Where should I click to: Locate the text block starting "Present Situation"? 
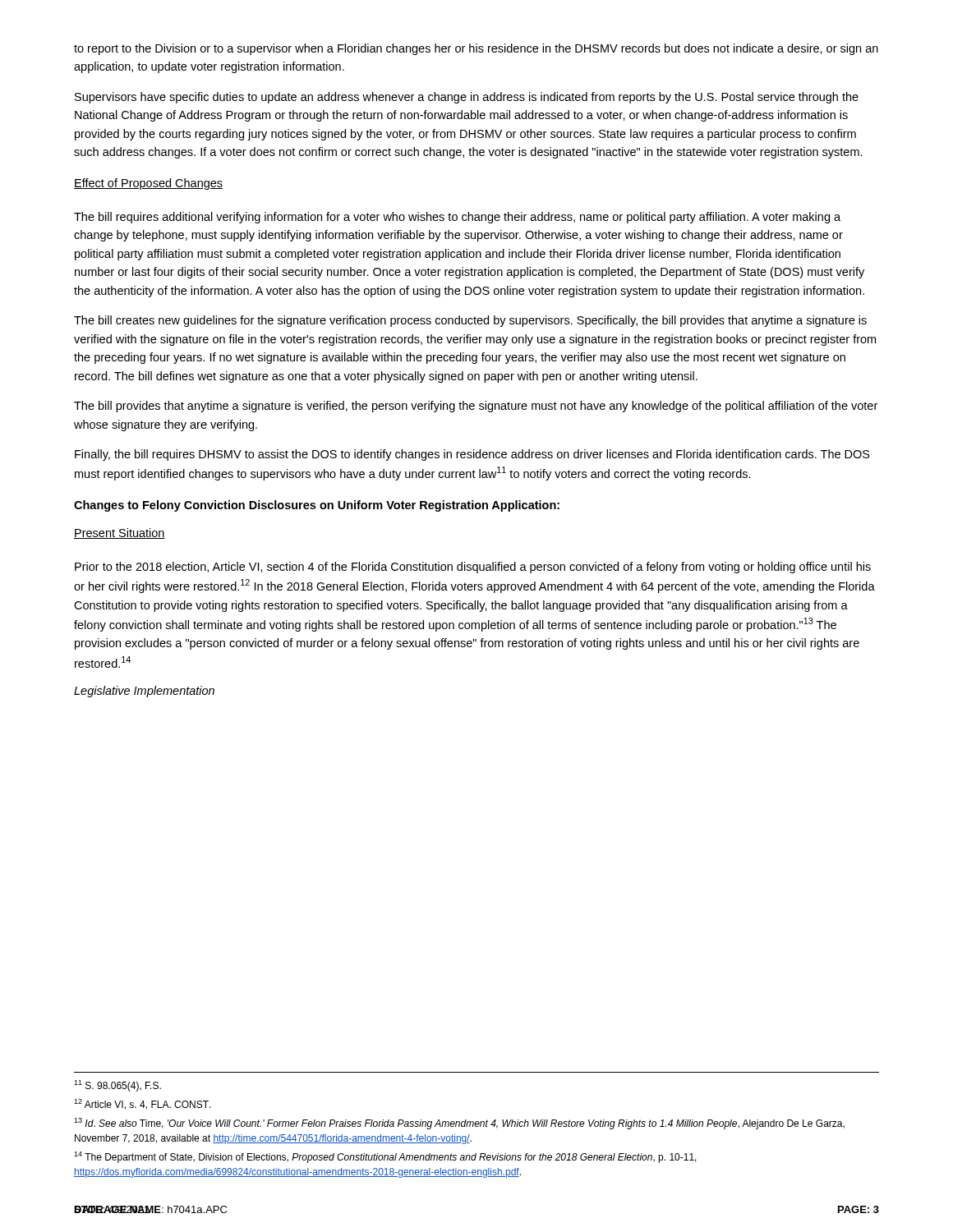[x=119, y=533]
